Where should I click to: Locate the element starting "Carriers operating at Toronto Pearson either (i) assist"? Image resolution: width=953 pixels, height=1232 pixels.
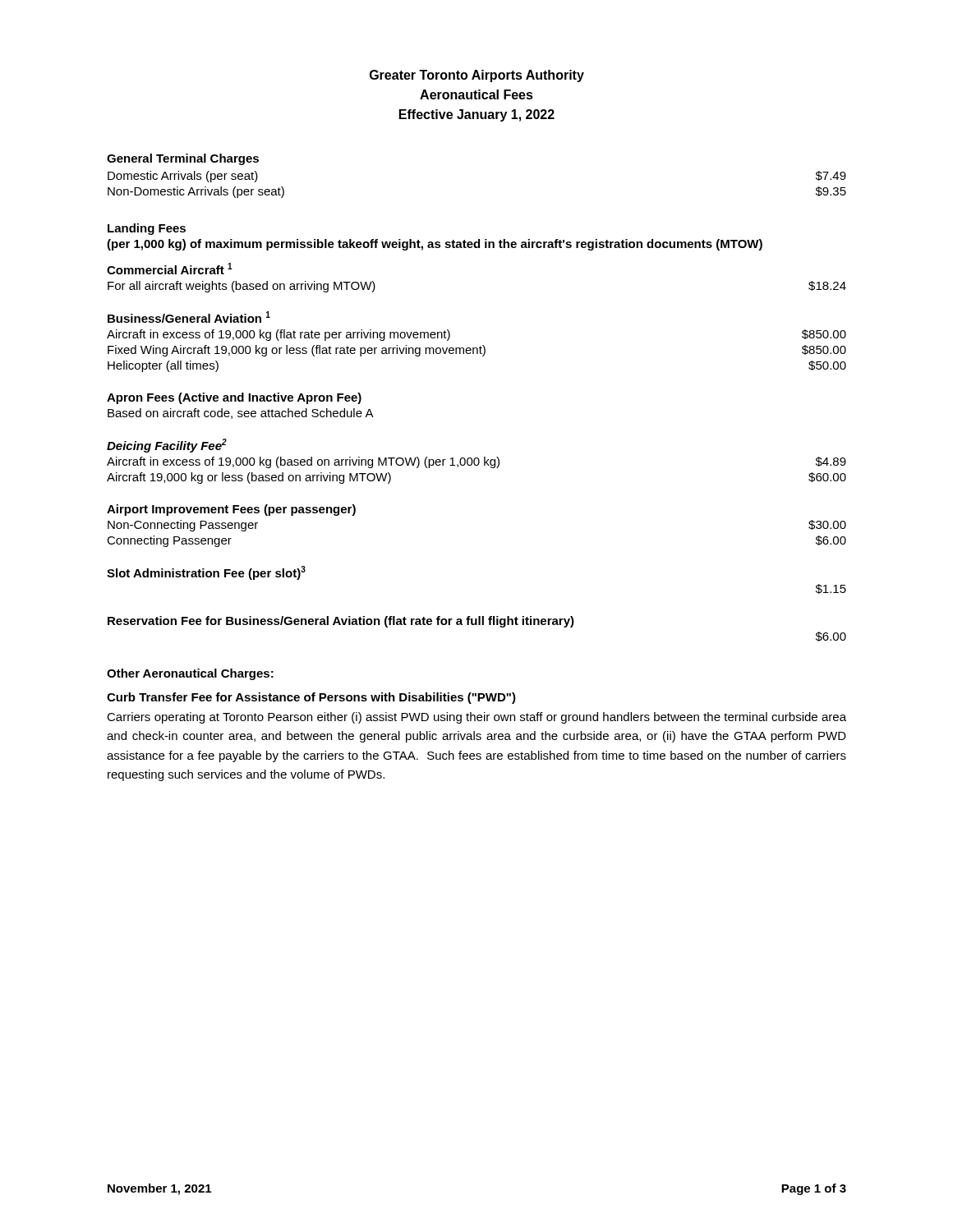point(476,745)
